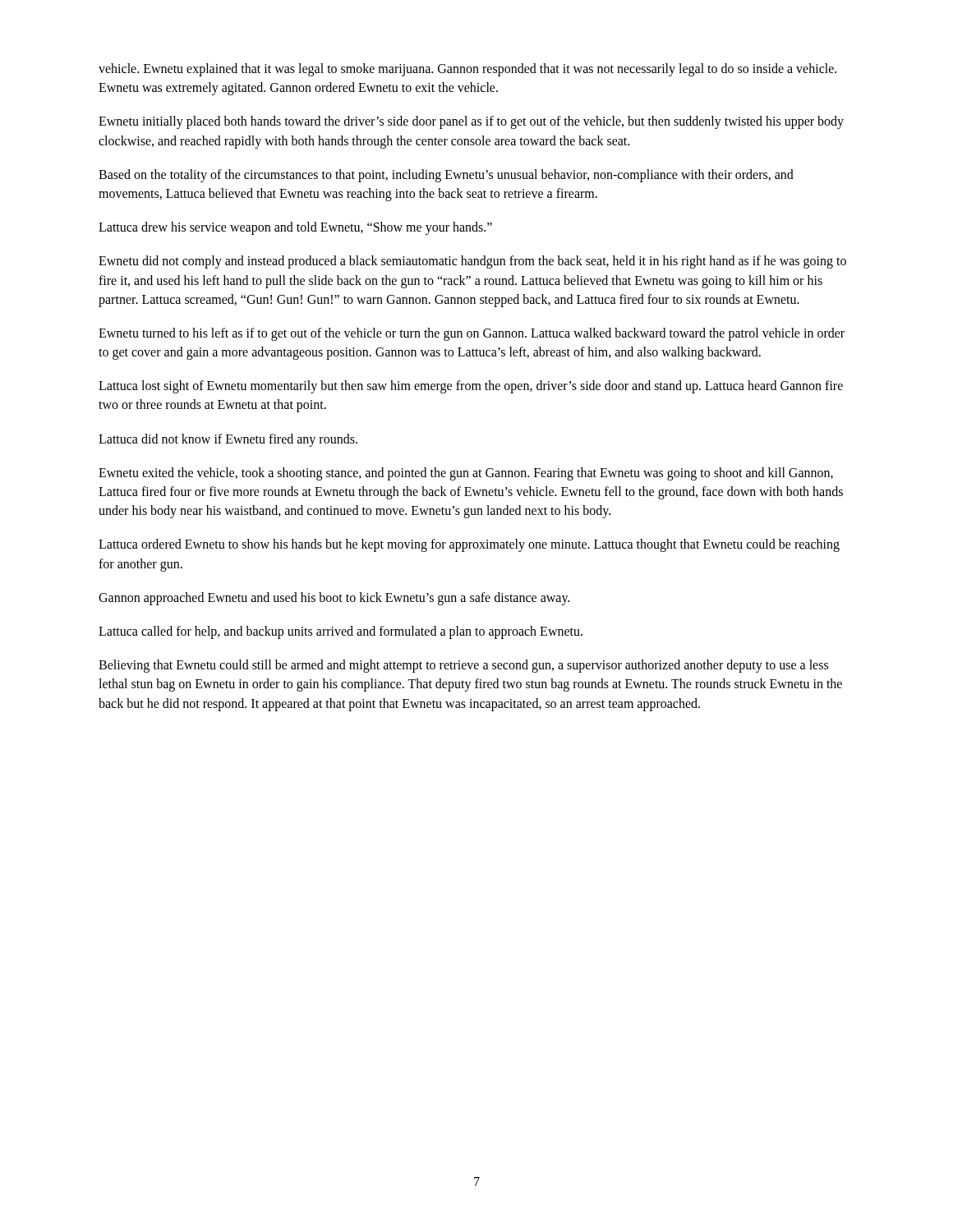
Task: Click on the passage starting "Lattuca lost sight of Ewnetu momentarily but then"
Action: click(476, 395)
